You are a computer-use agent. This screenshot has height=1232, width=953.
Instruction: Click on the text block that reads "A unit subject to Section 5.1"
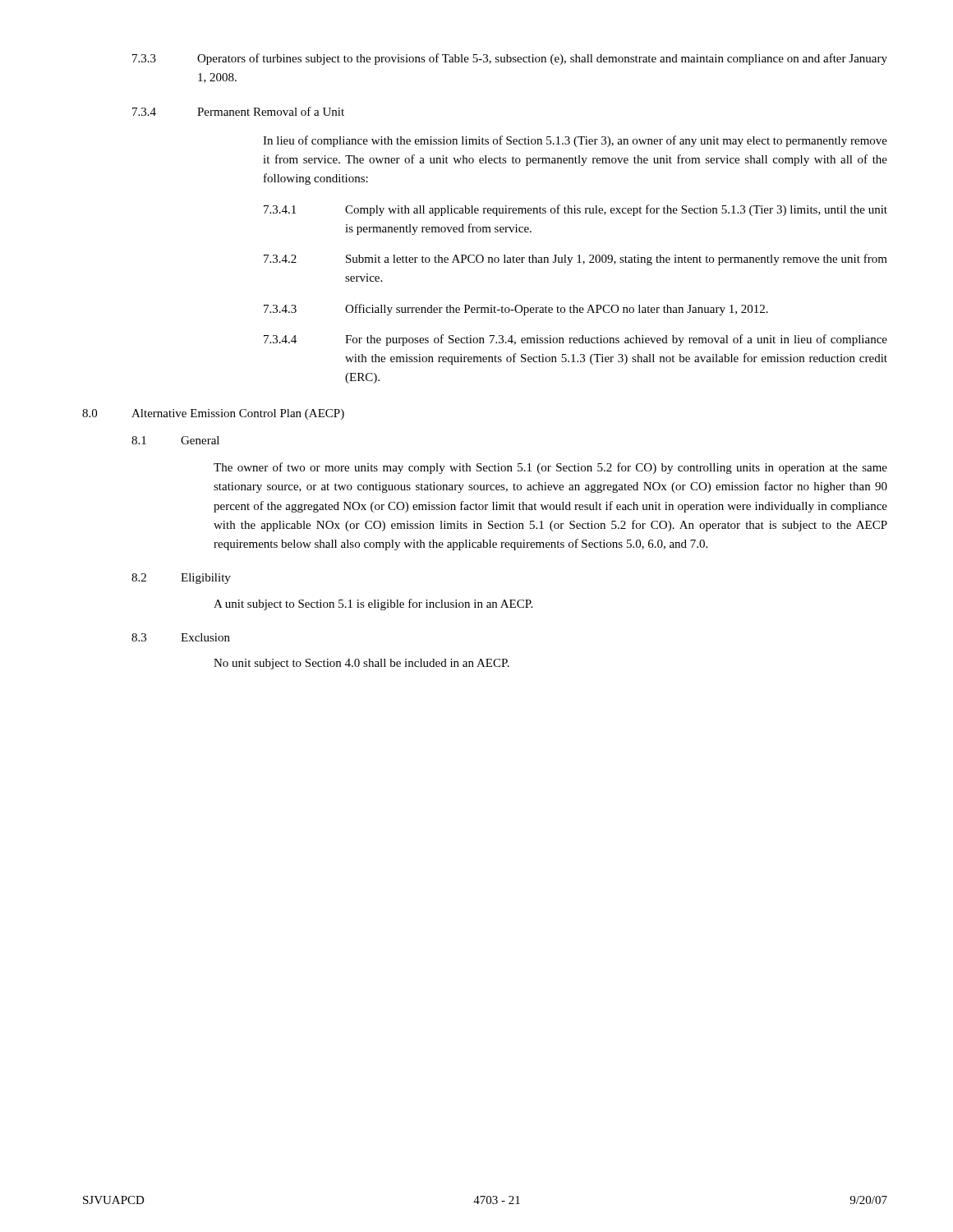[373, 603]
